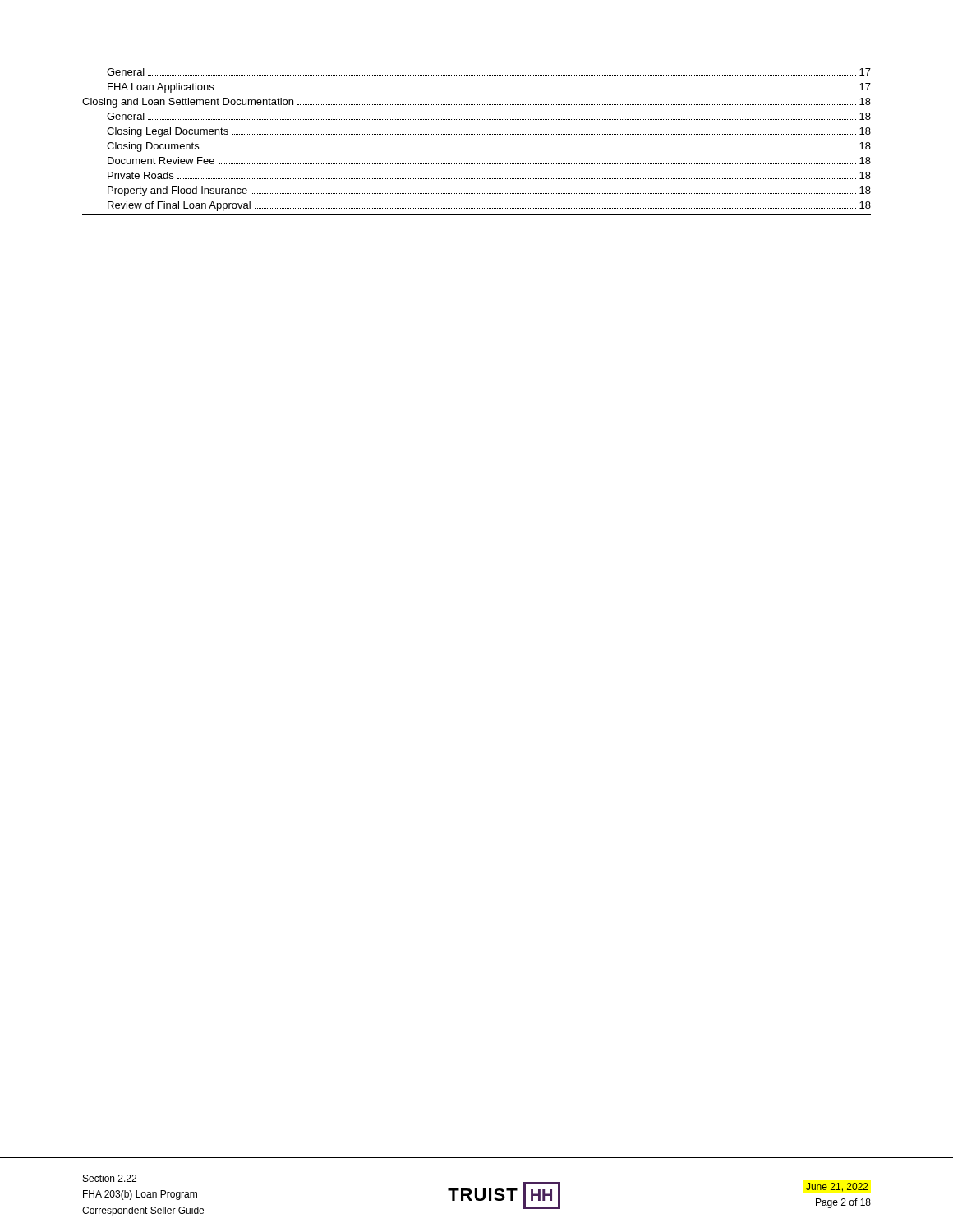Screen dimensions: 1232x953
Task: Find the list item that reads "Closing Legal Documents 18"
Action: (489, 131)
